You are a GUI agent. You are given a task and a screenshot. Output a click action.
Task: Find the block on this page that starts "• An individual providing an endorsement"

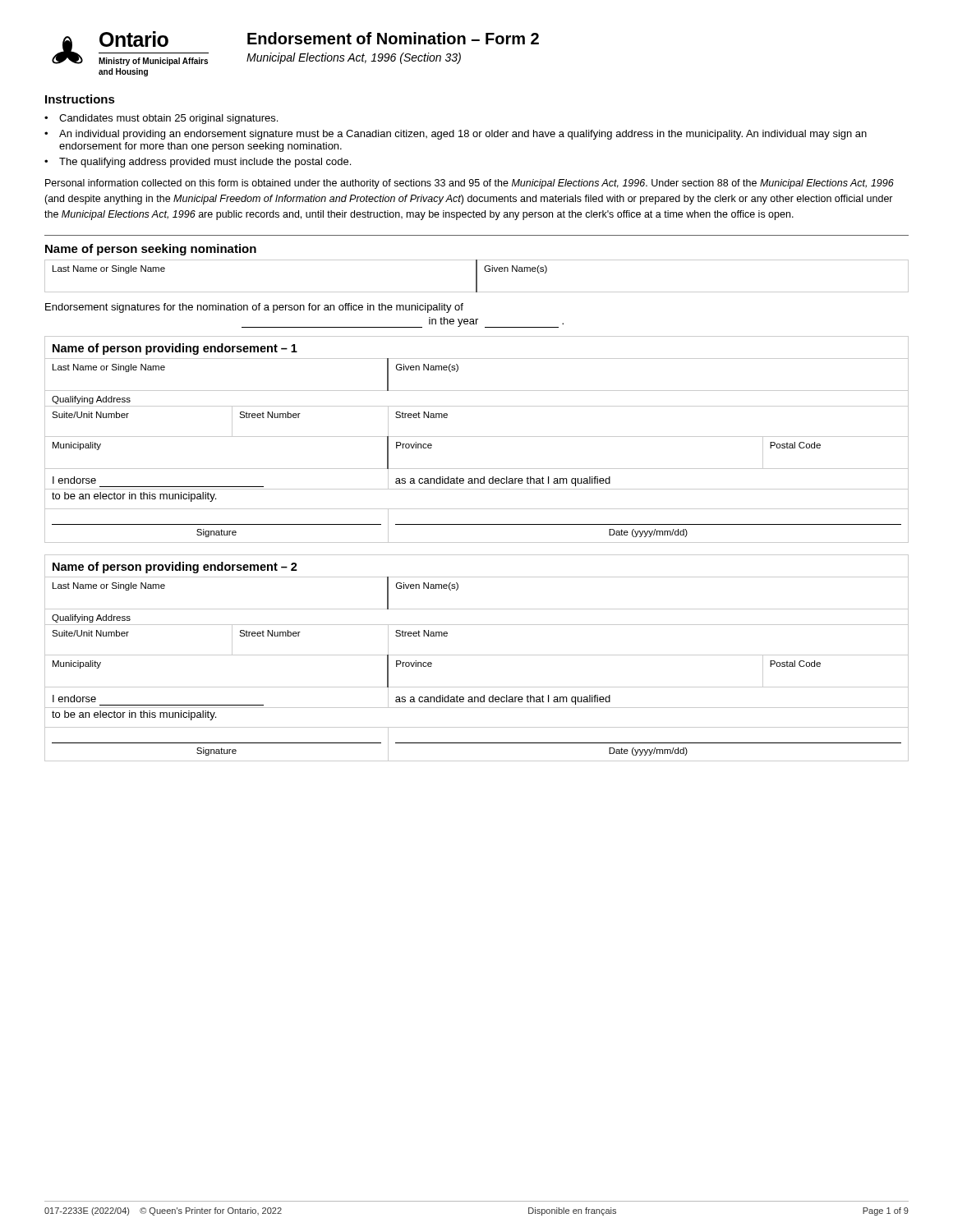[x=476, y=140]
